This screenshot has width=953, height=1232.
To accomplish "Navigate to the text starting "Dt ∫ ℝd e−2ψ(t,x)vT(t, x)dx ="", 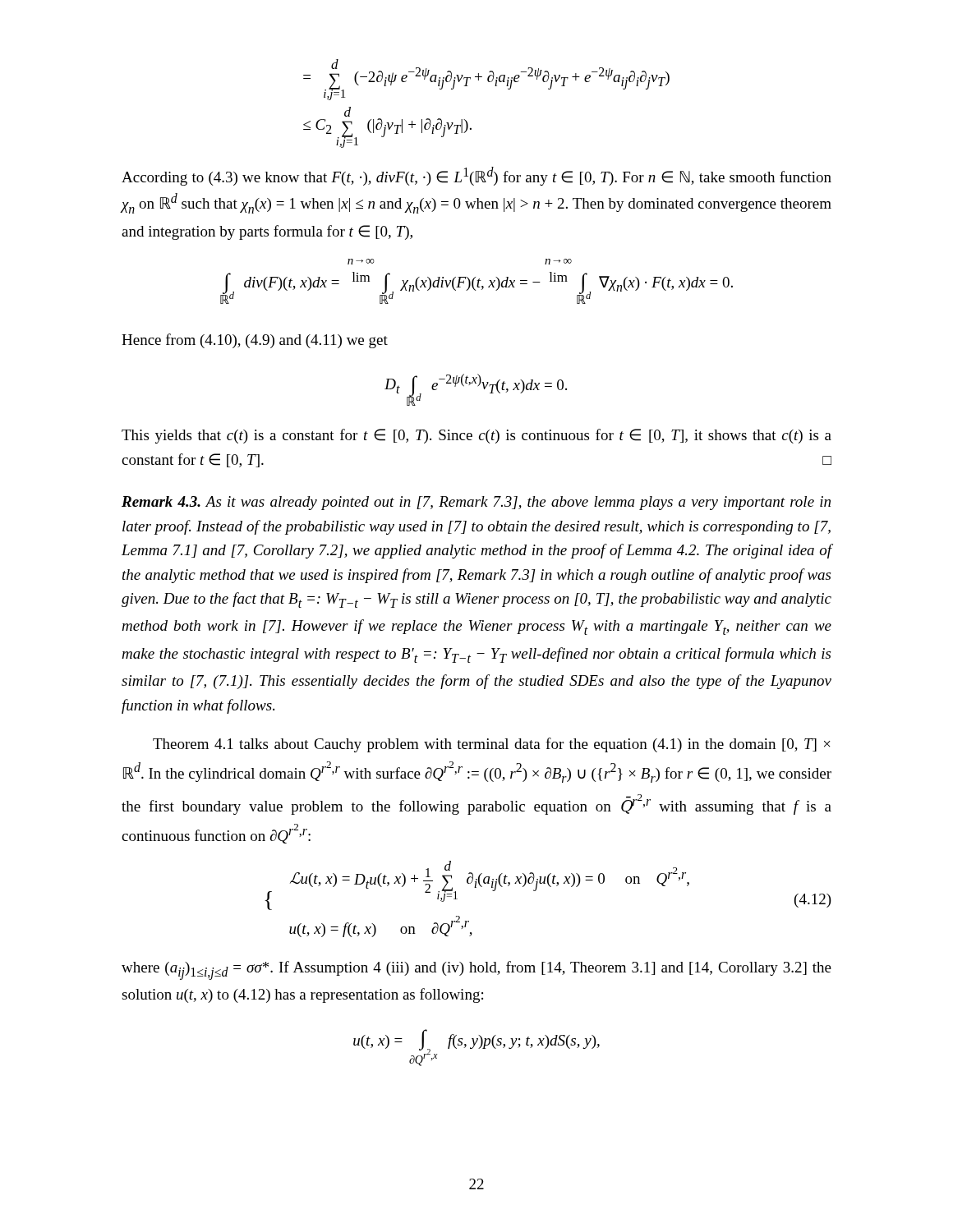I will (x=476, y=386).
